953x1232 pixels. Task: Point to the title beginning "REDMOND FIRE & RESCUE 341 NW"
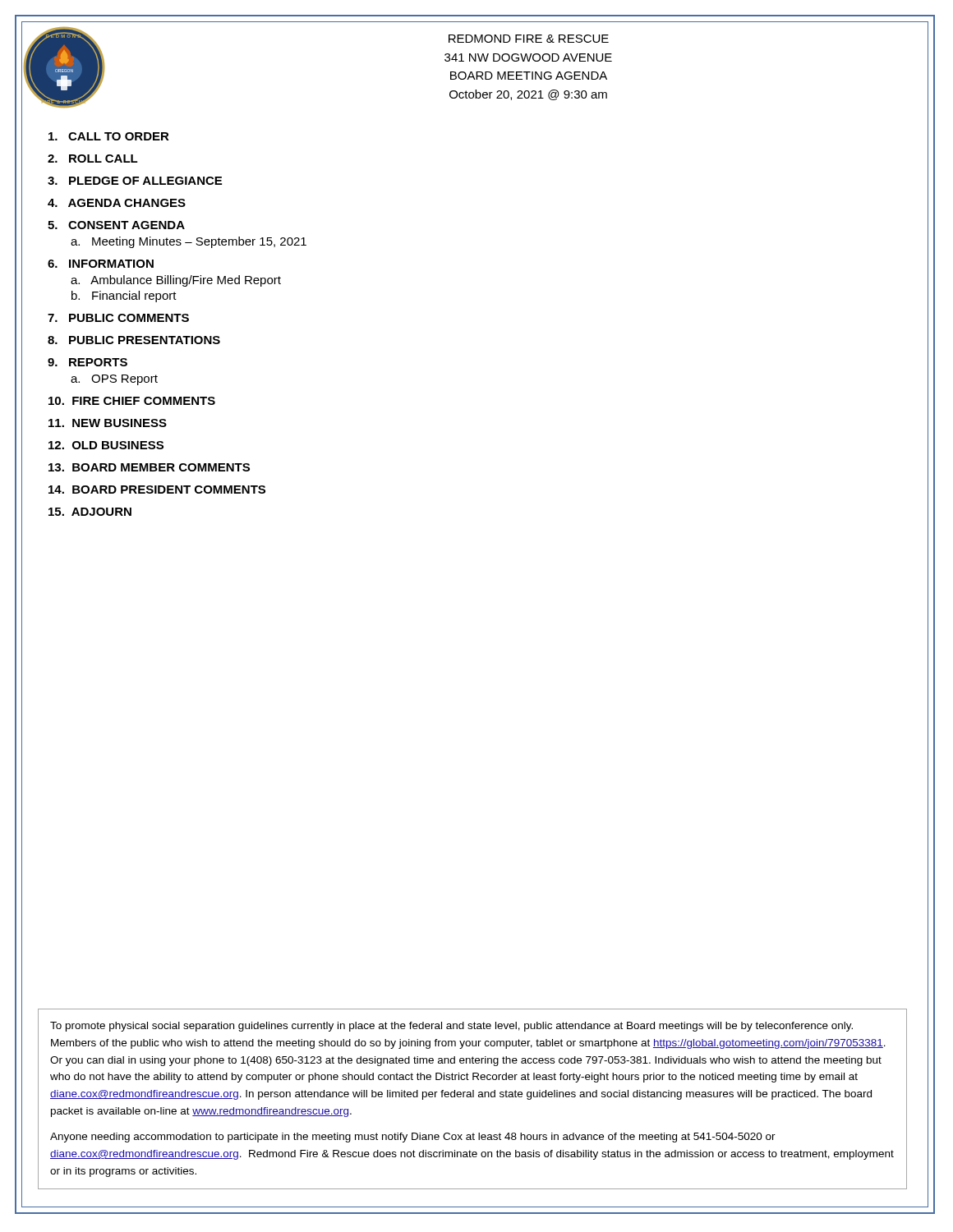pos(528,67)
